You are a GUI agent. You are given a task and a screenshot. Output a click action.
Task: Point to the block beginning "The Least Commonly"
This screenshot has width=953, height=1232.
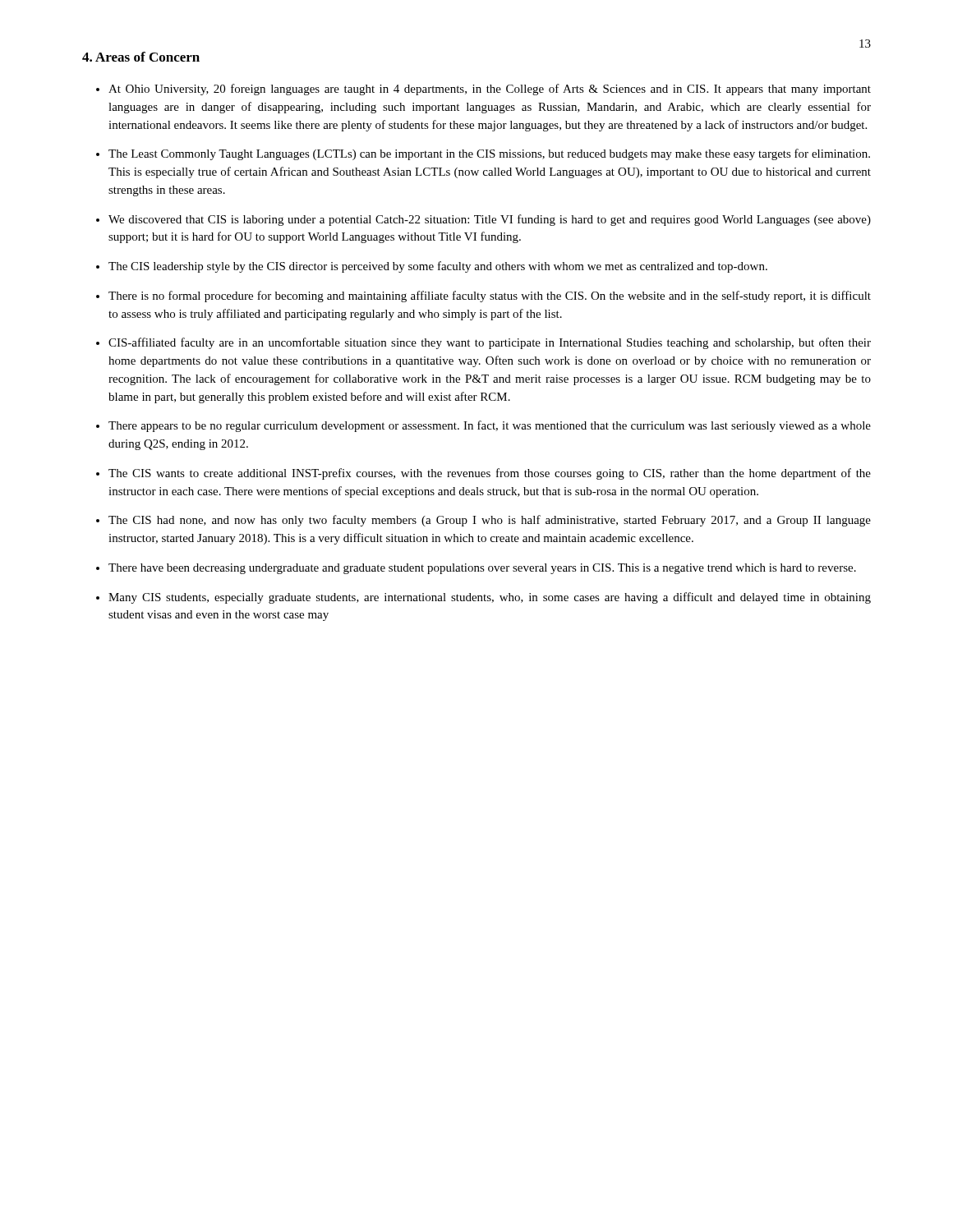coord(490,172)
